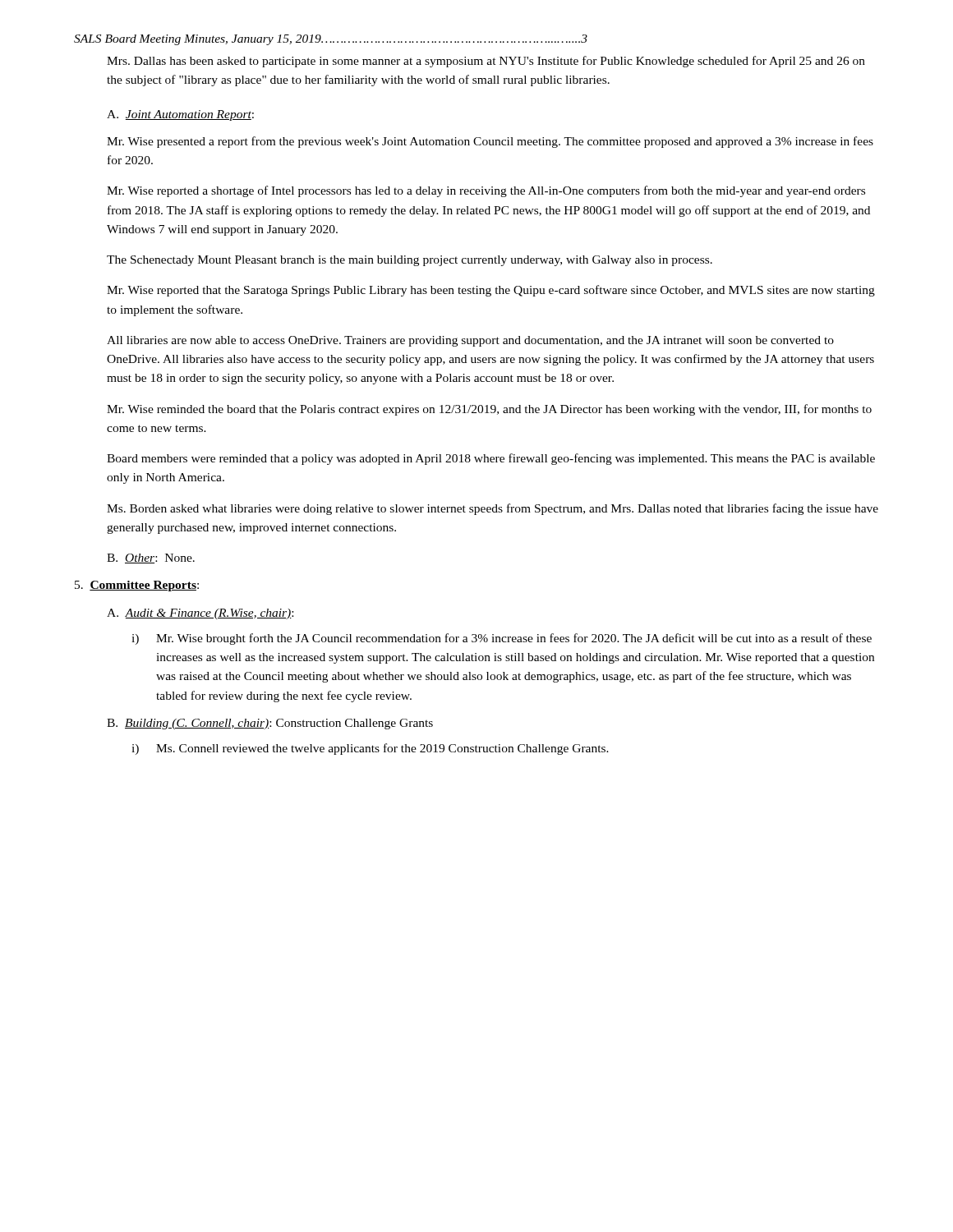
Task: Find the text block containing "All libraries are now"
Action: coord(491,359)
